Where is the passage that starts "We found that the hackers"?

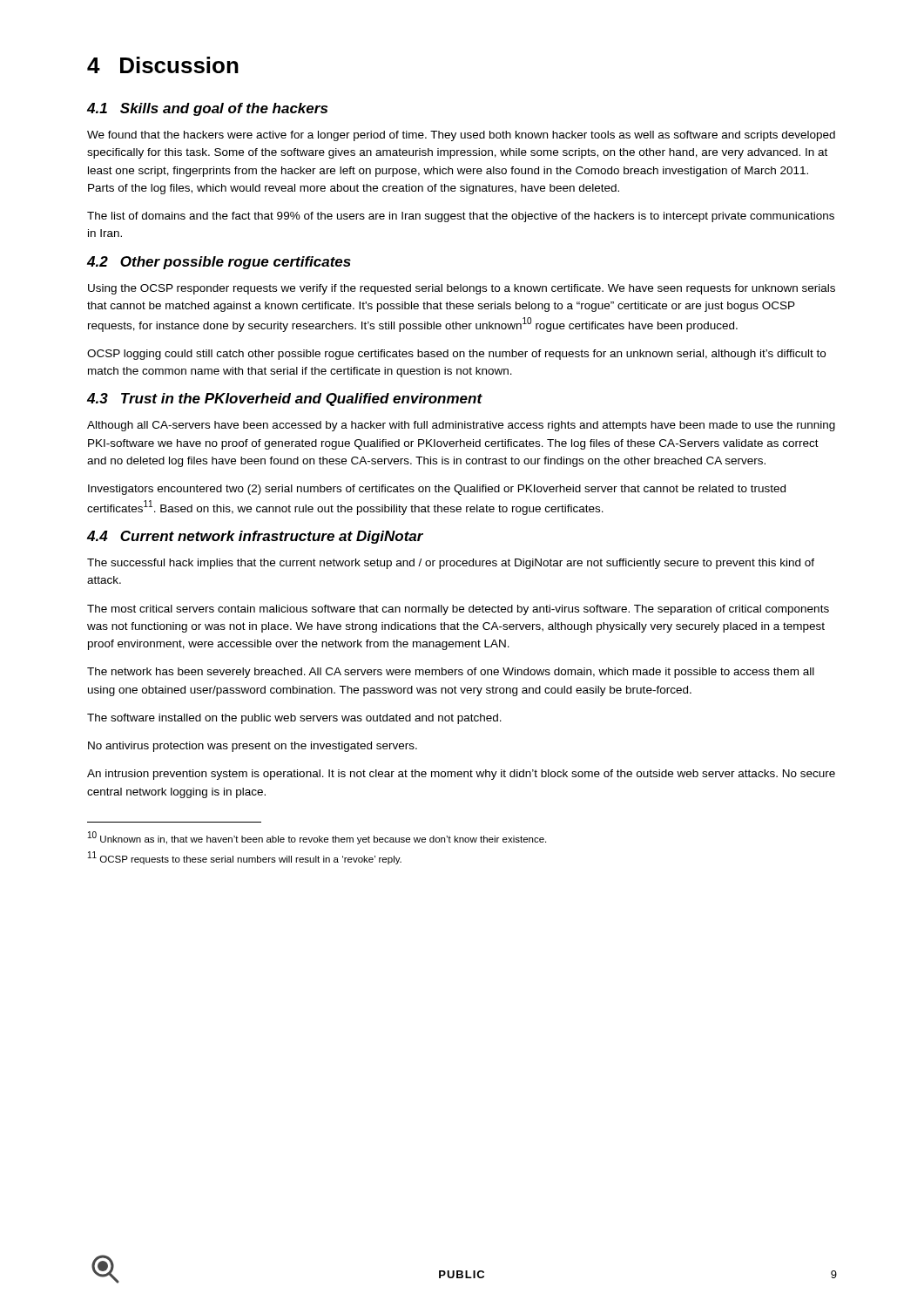point(462,162)
